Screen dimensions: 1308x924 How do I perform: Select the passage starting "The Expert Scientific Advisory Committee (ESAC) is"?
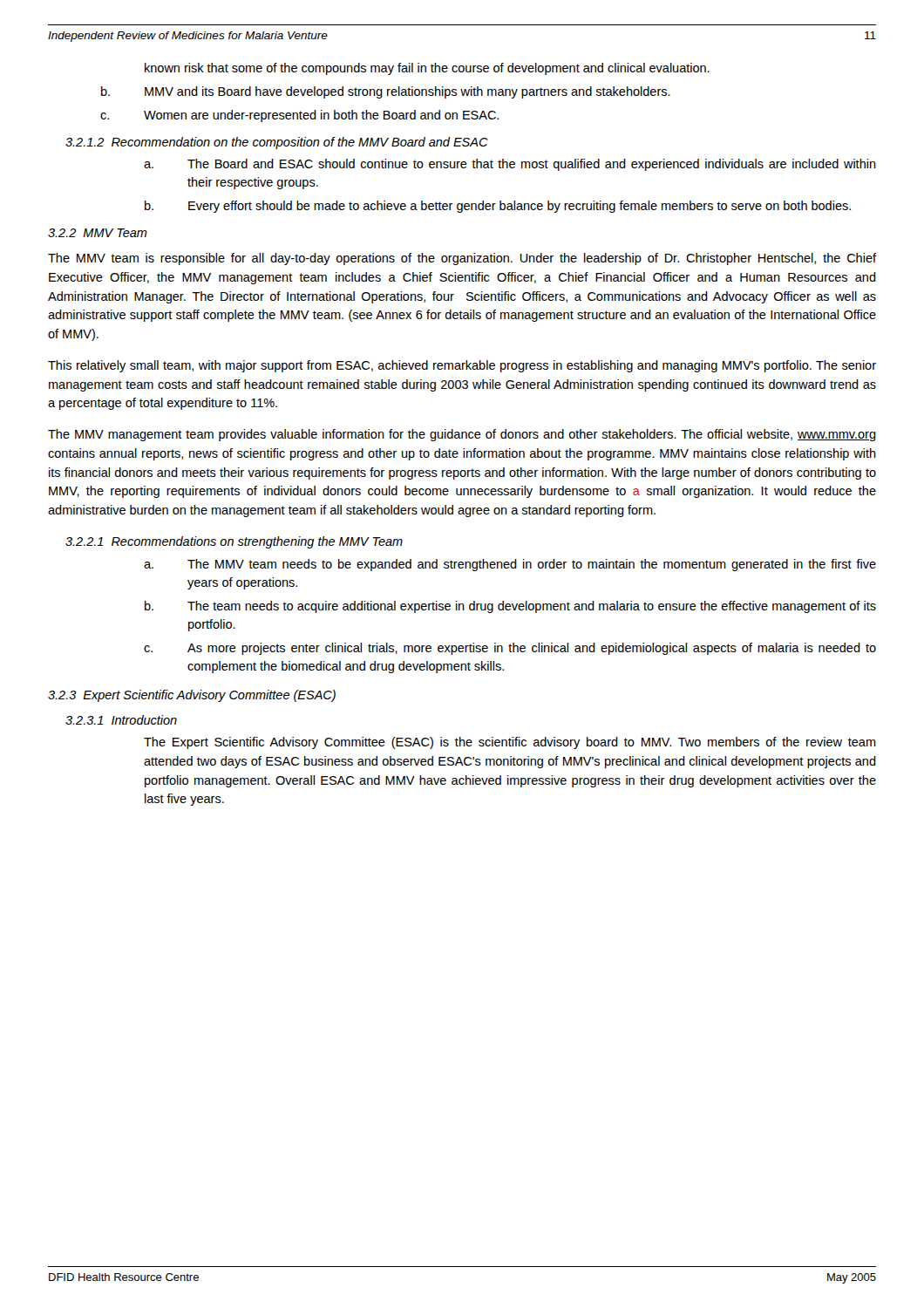(x=510, y=771)
